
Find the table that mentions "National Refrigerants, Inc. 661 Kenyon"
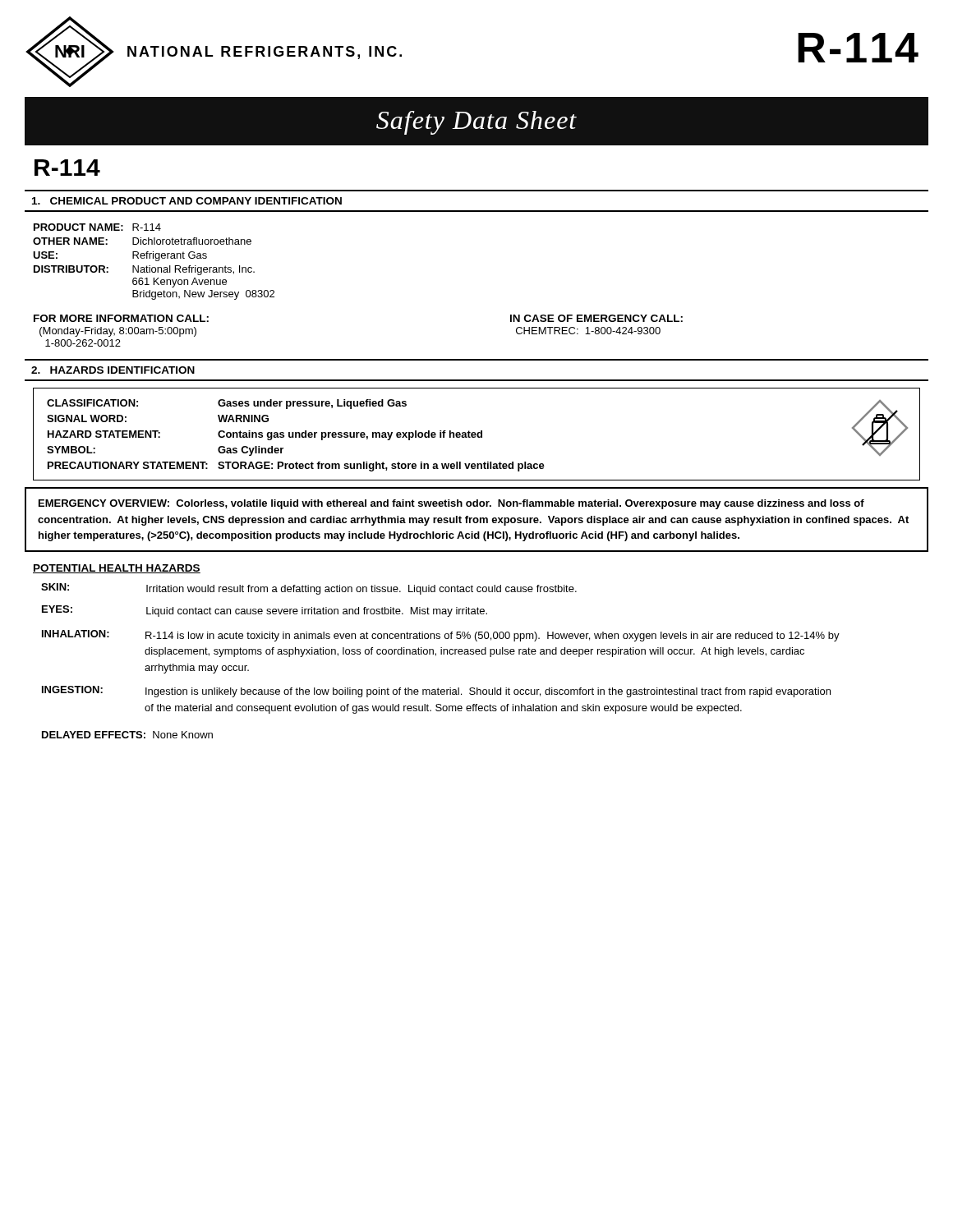click(x=476, y=260)
